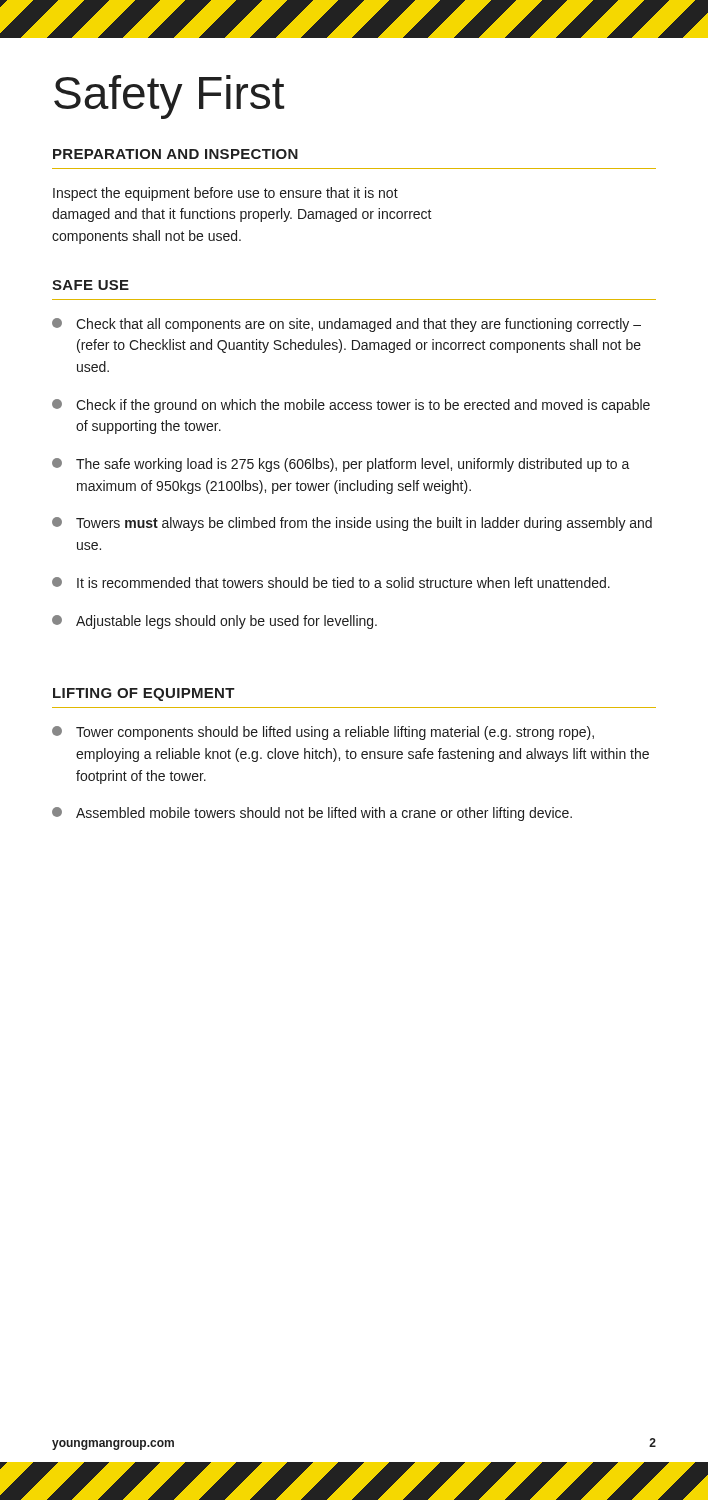Screen dimensions: 1500x708
Task: Click the passage that begins "Assembled mobile towers should not be lifted"
Action: coord(354,814)
